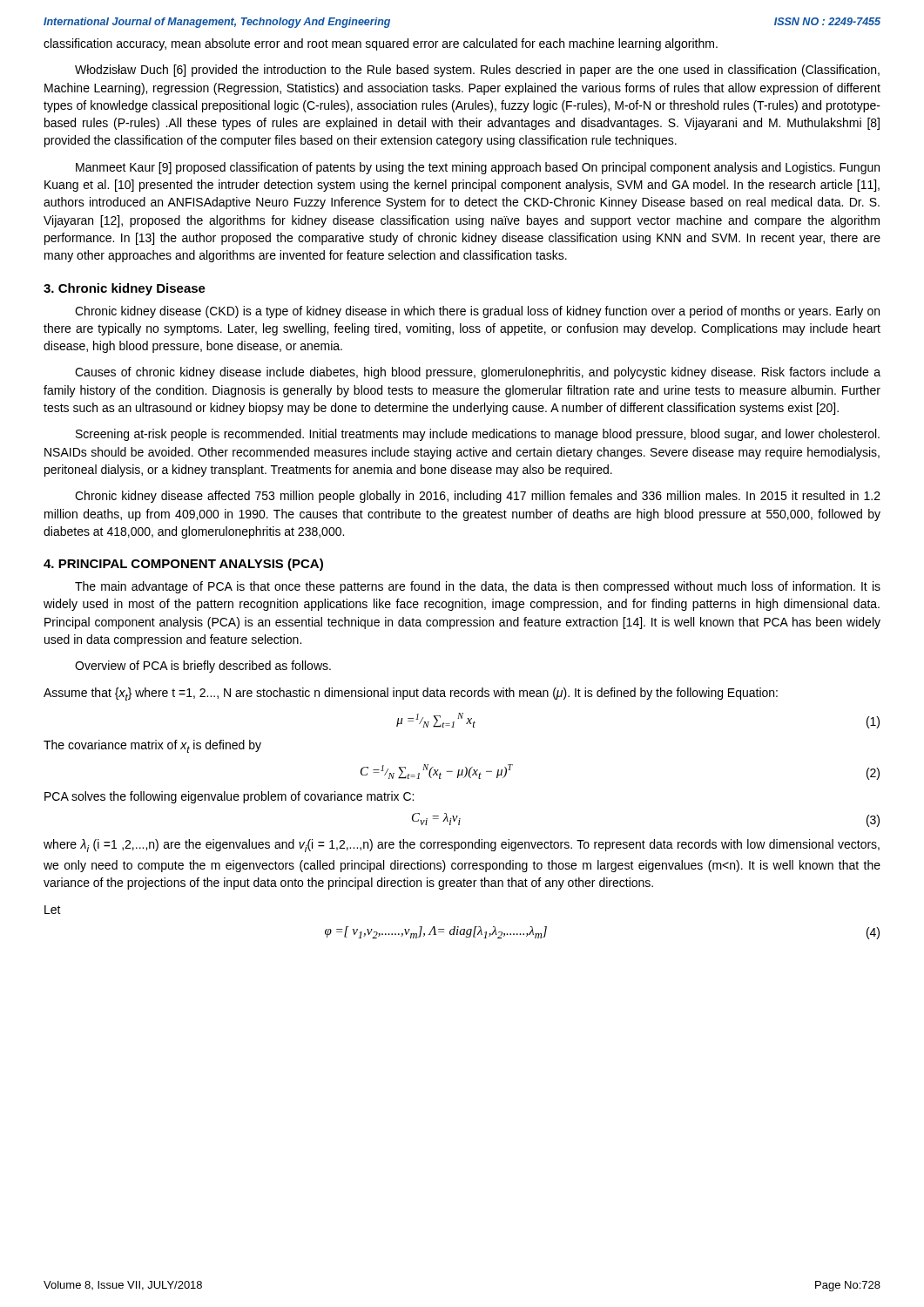Navigate to the region starting "The main advantage of PCA is that"
The image size is (924, 1307).
pos(462,613)
